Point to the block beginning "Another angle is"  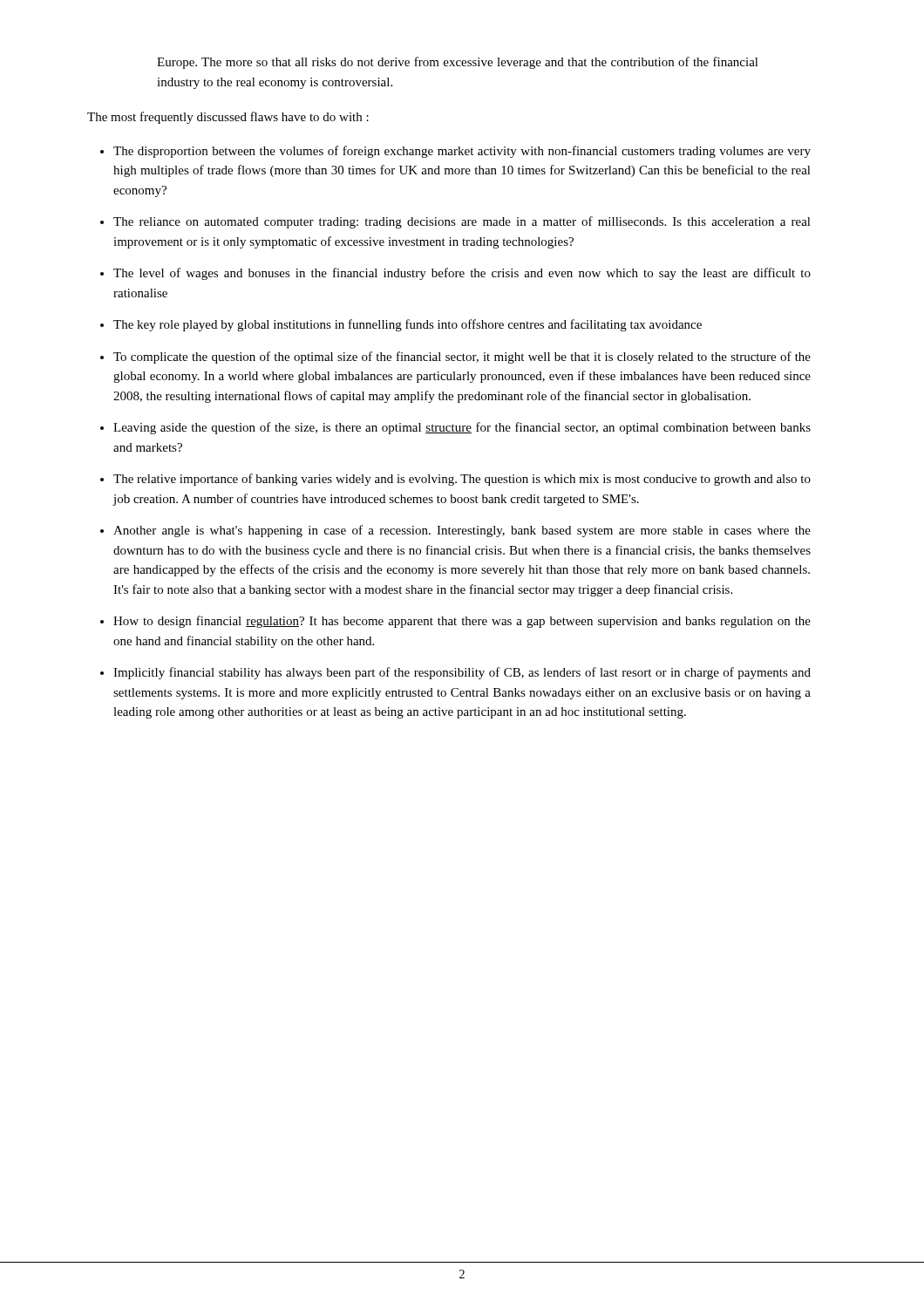(x=462, y=560)
